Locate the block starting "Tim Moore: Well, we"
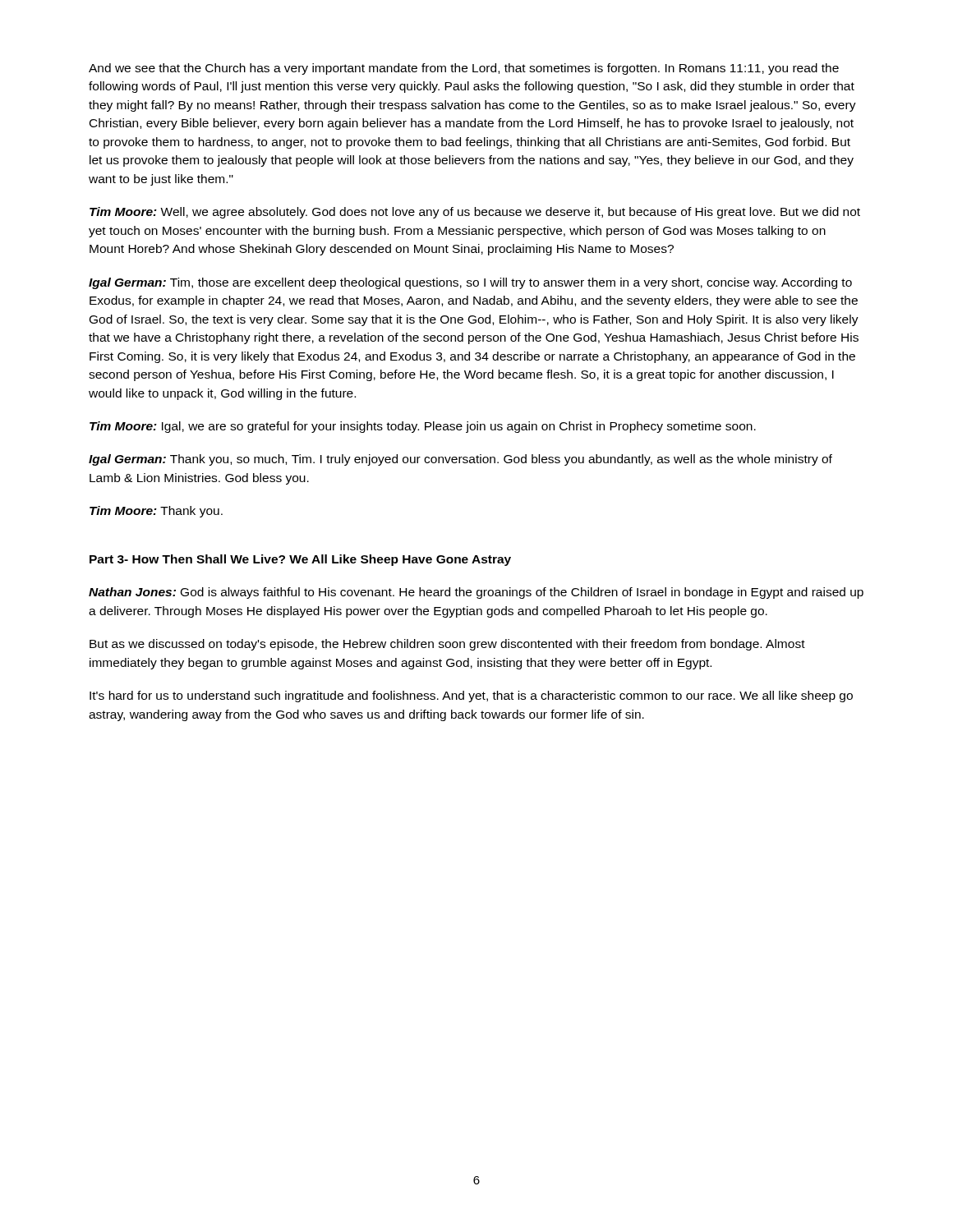 [x=474, y=230]
